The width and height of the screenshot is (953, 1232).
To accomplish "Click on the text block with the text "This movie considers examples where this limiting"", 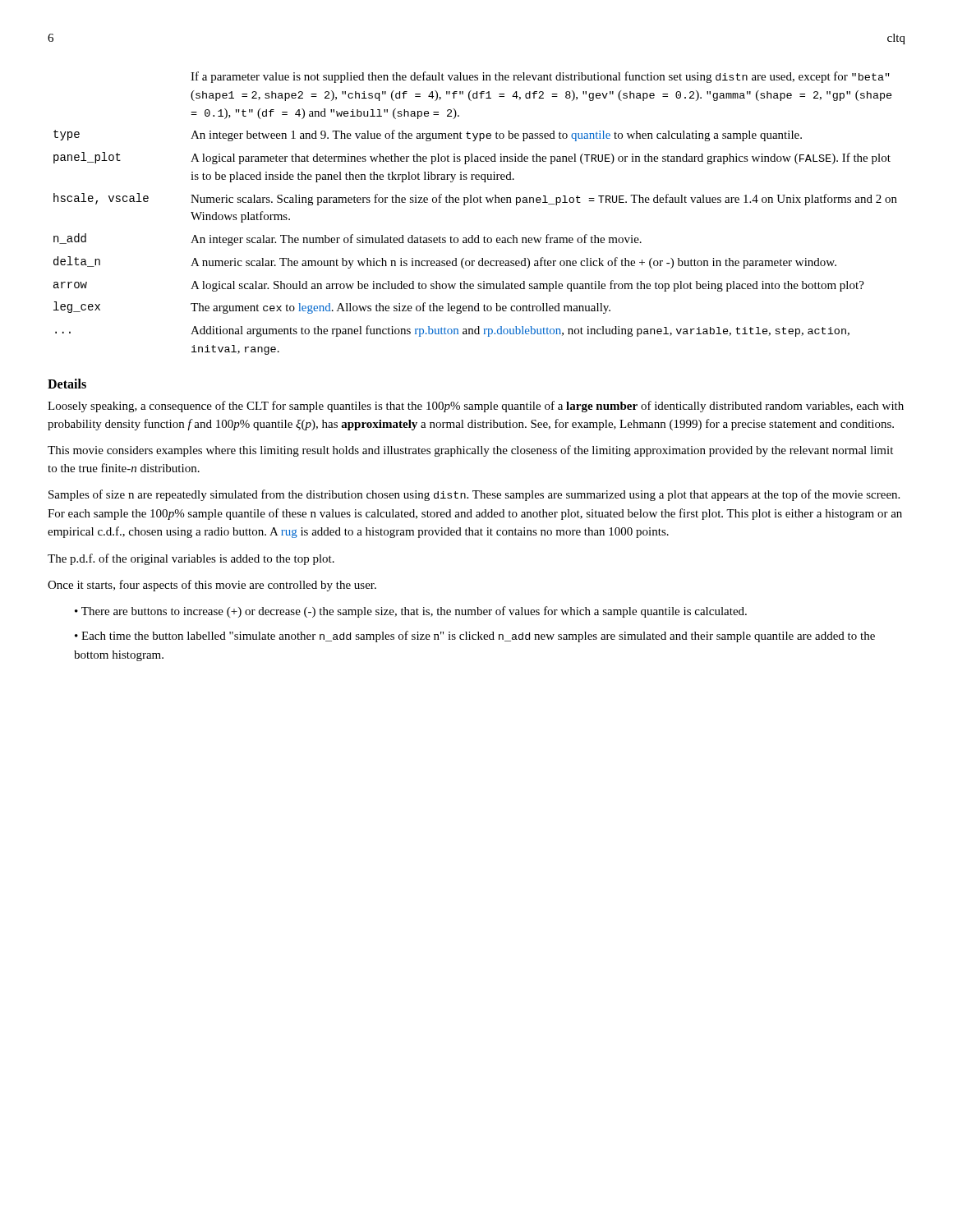I will (x=470, y=459).
